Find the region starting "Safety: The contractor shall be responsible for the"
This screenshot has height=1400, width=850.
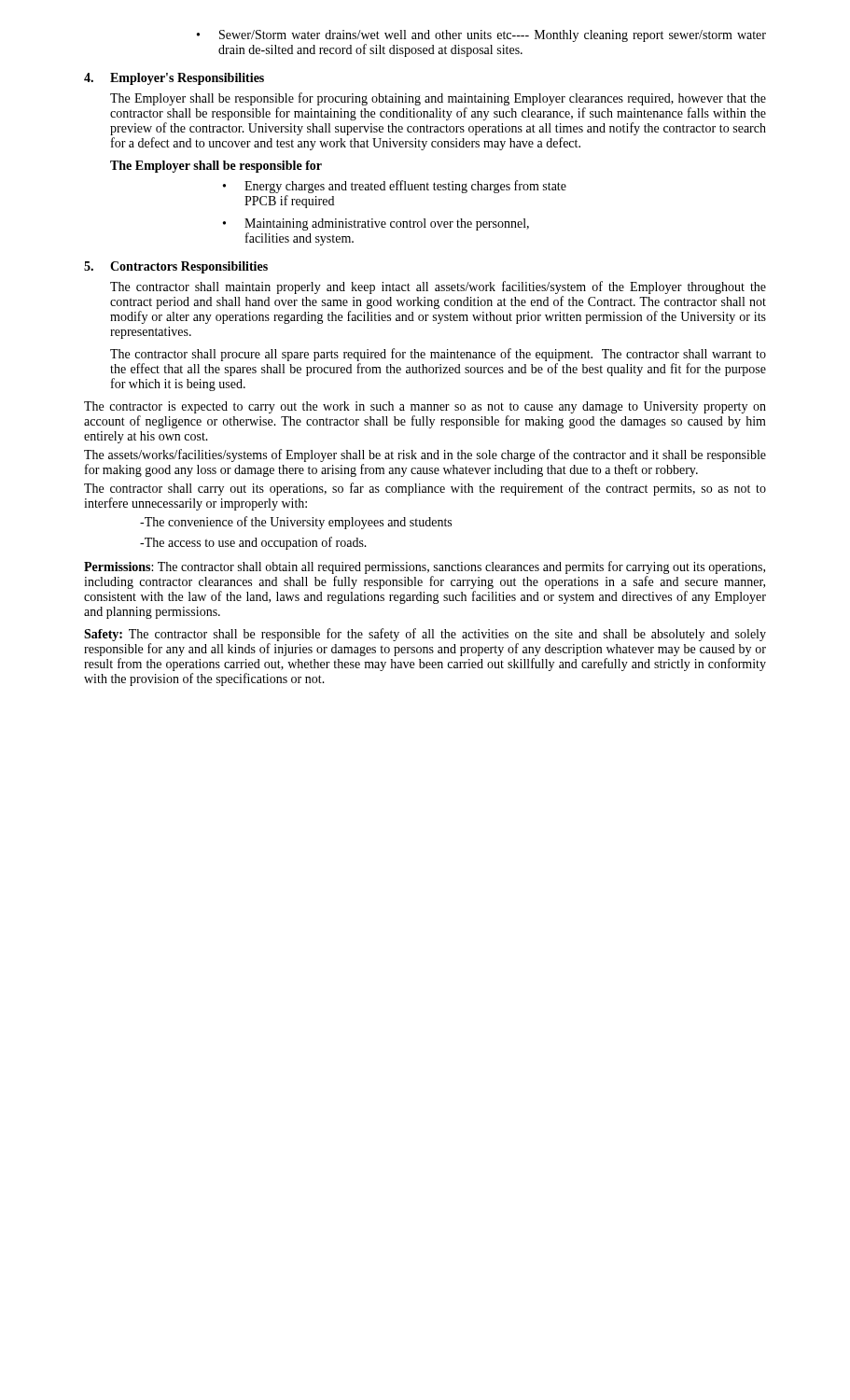pos(425,657)
